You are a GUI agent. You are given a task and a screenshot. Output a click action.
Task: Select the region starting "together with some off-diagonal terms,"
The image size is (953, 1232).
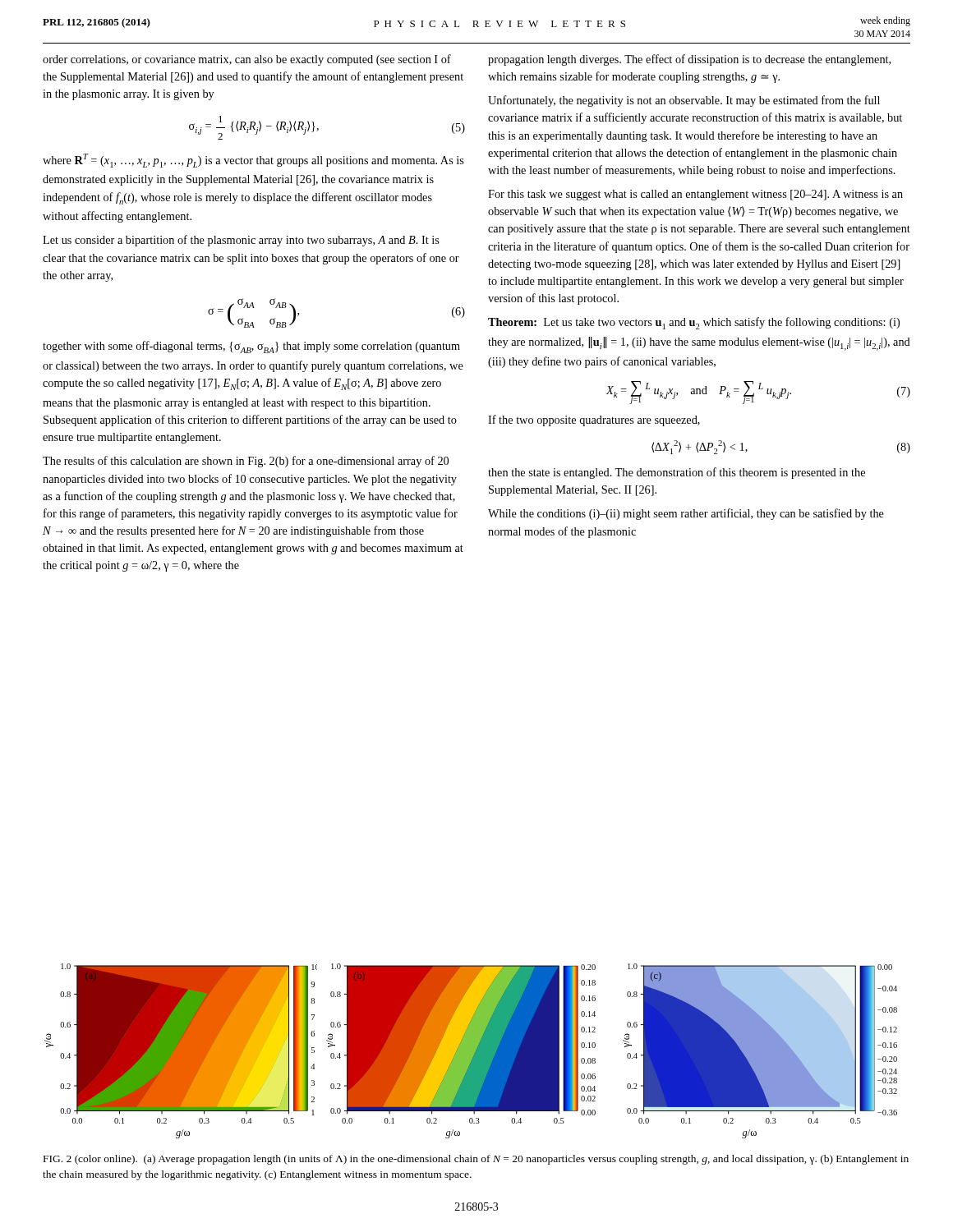click(253, 392)
